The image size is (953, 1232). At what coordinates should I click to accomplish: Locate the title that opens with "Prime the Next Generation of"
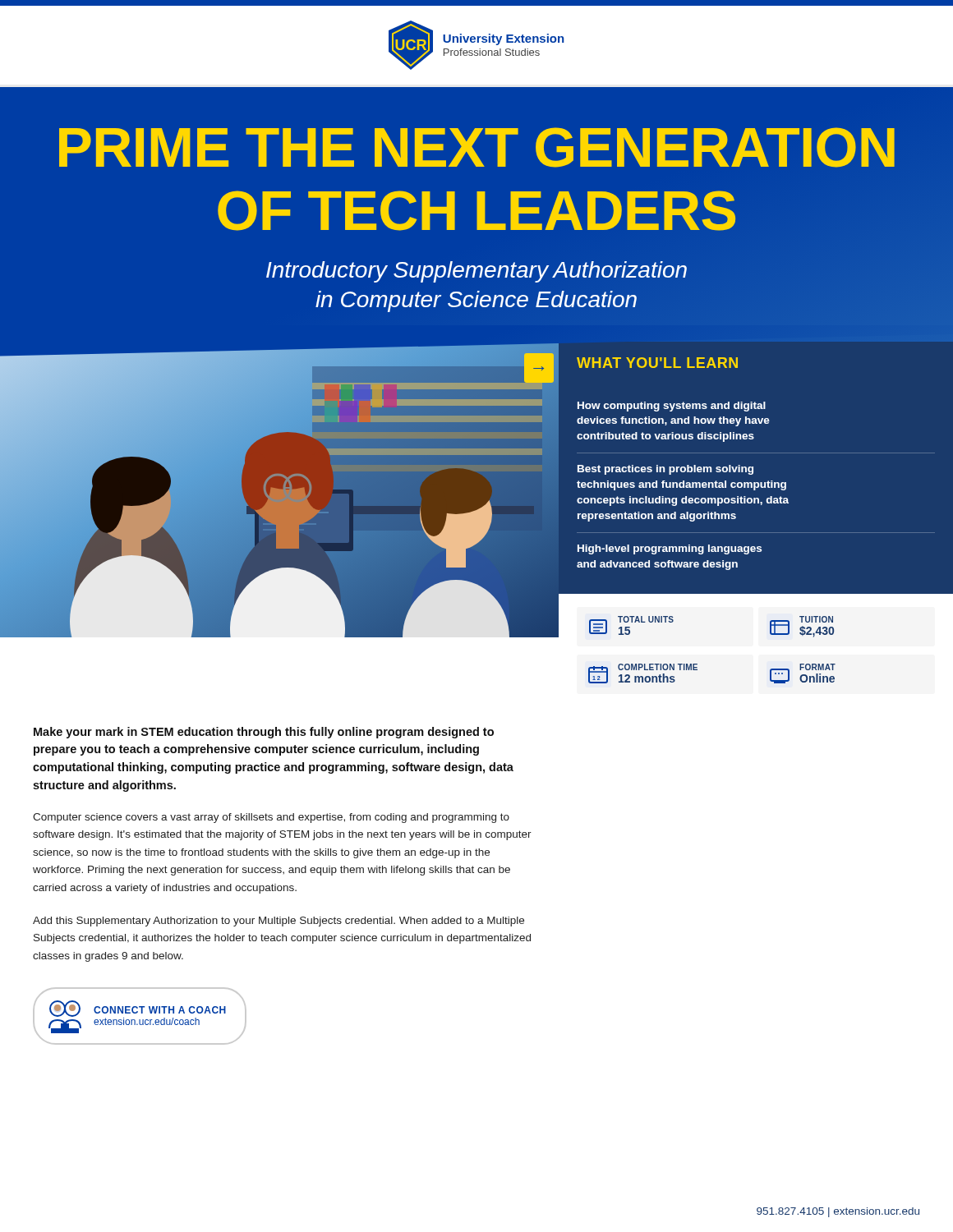coord(476,180)
